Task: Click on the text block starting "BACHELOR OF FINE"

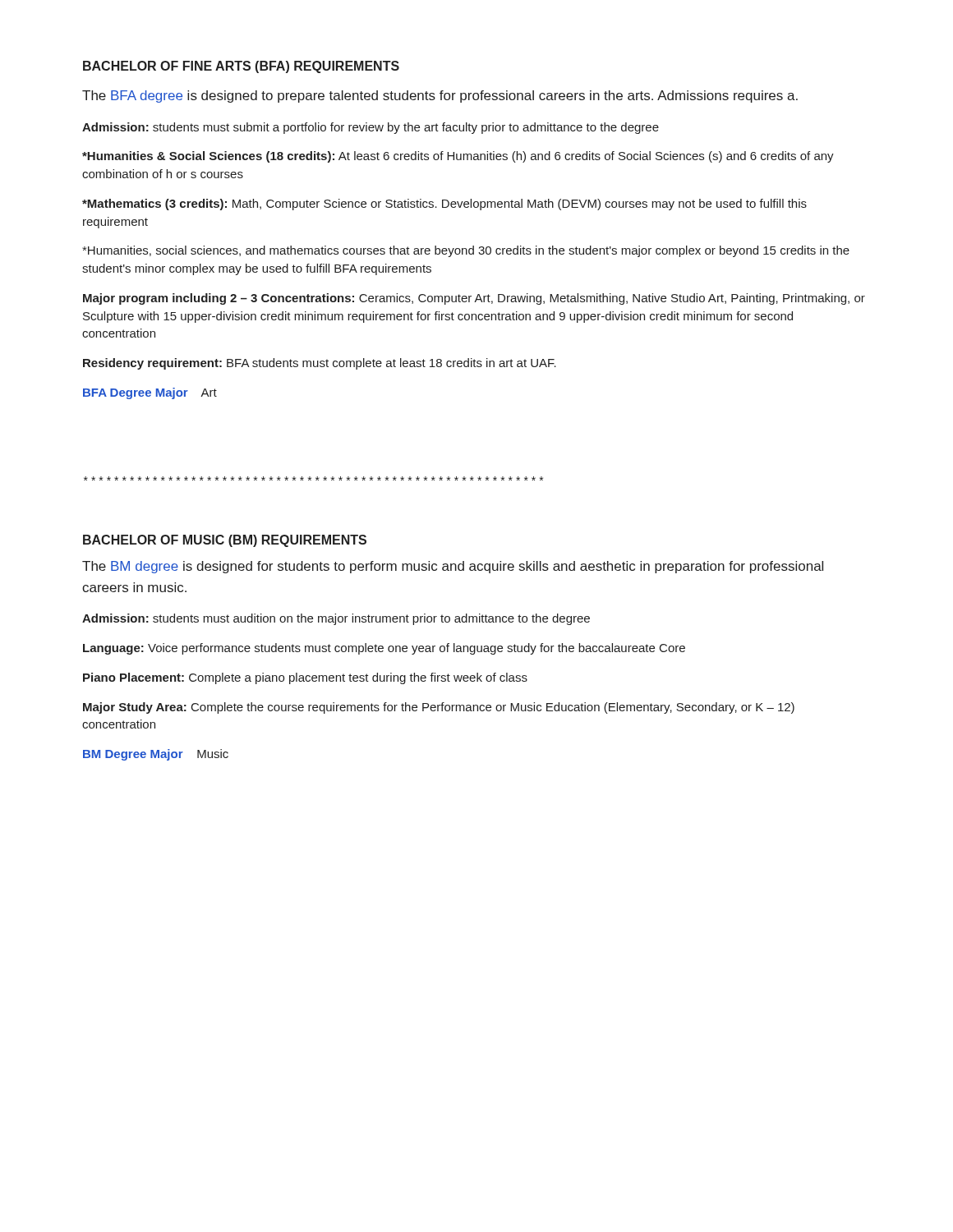Action: click(x=241, y=67)
